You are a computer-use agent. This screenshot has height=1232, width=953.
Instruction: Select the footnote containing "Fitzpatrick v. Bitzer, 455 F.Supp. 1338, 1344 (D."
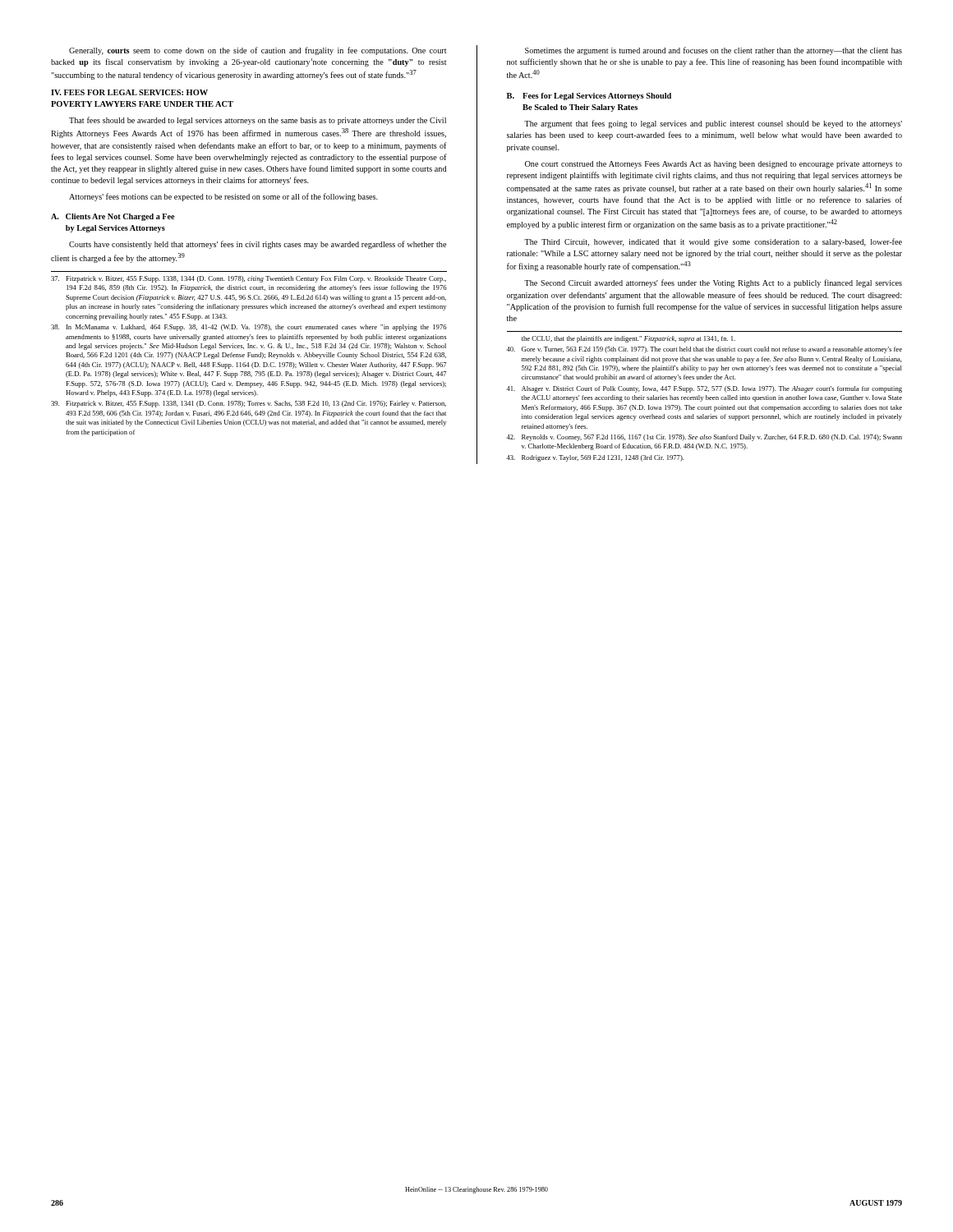(x=249, y=298)
